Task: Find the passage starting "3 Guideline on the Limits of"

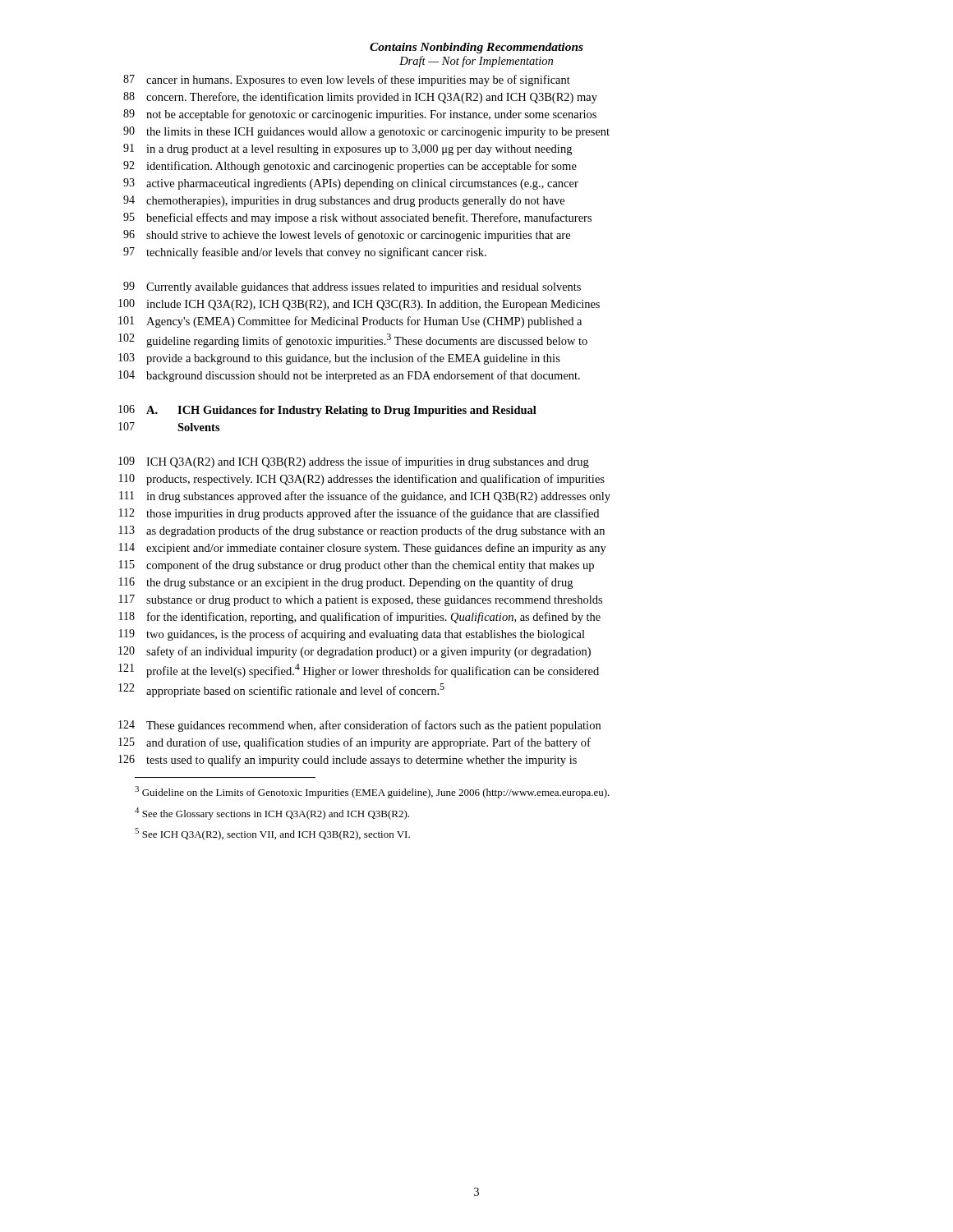Action: click(372, 791)
